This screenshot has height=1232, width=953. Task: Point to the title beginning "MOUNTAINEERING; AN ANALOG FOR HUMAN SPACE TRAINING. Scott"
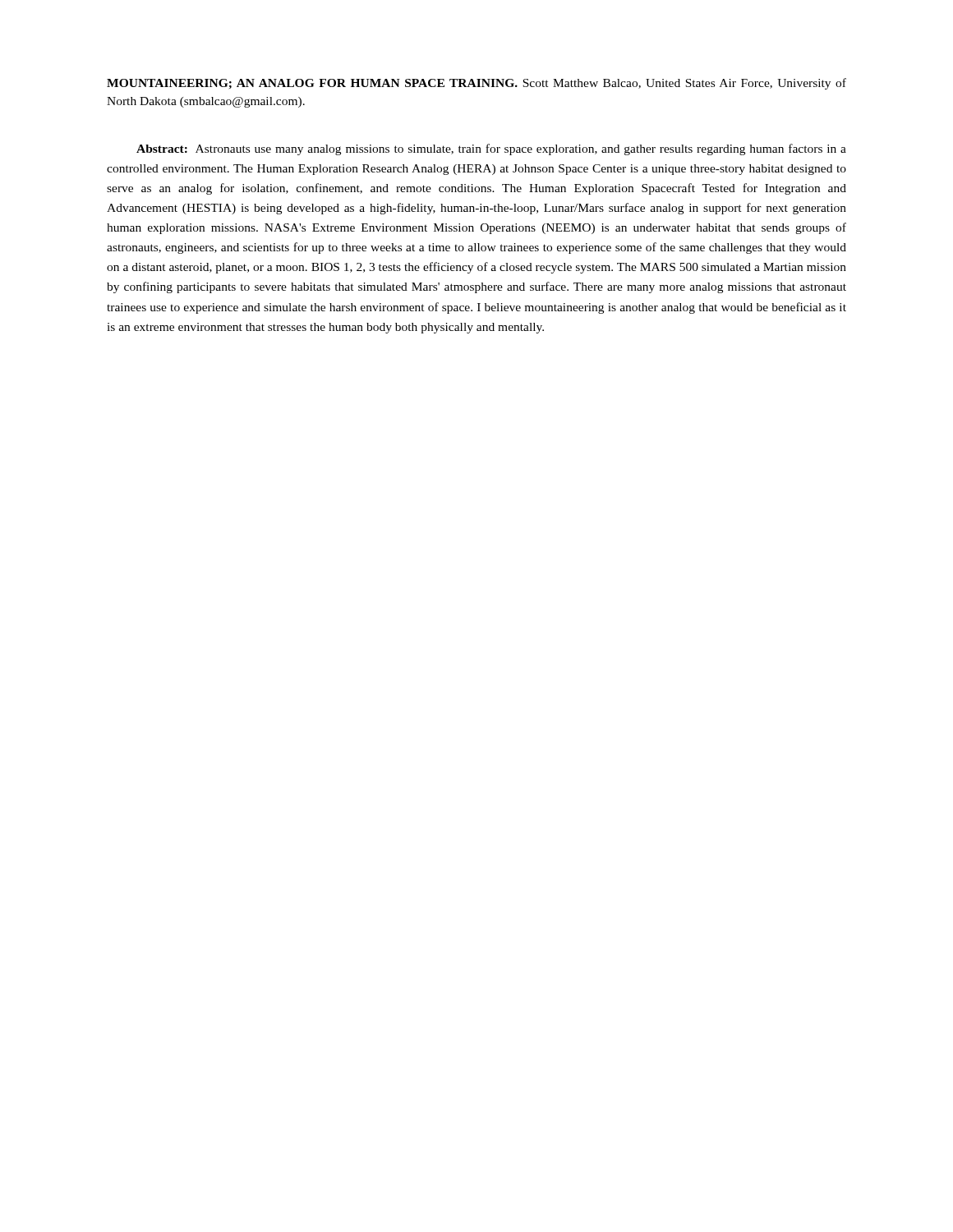tap(476, 91)
